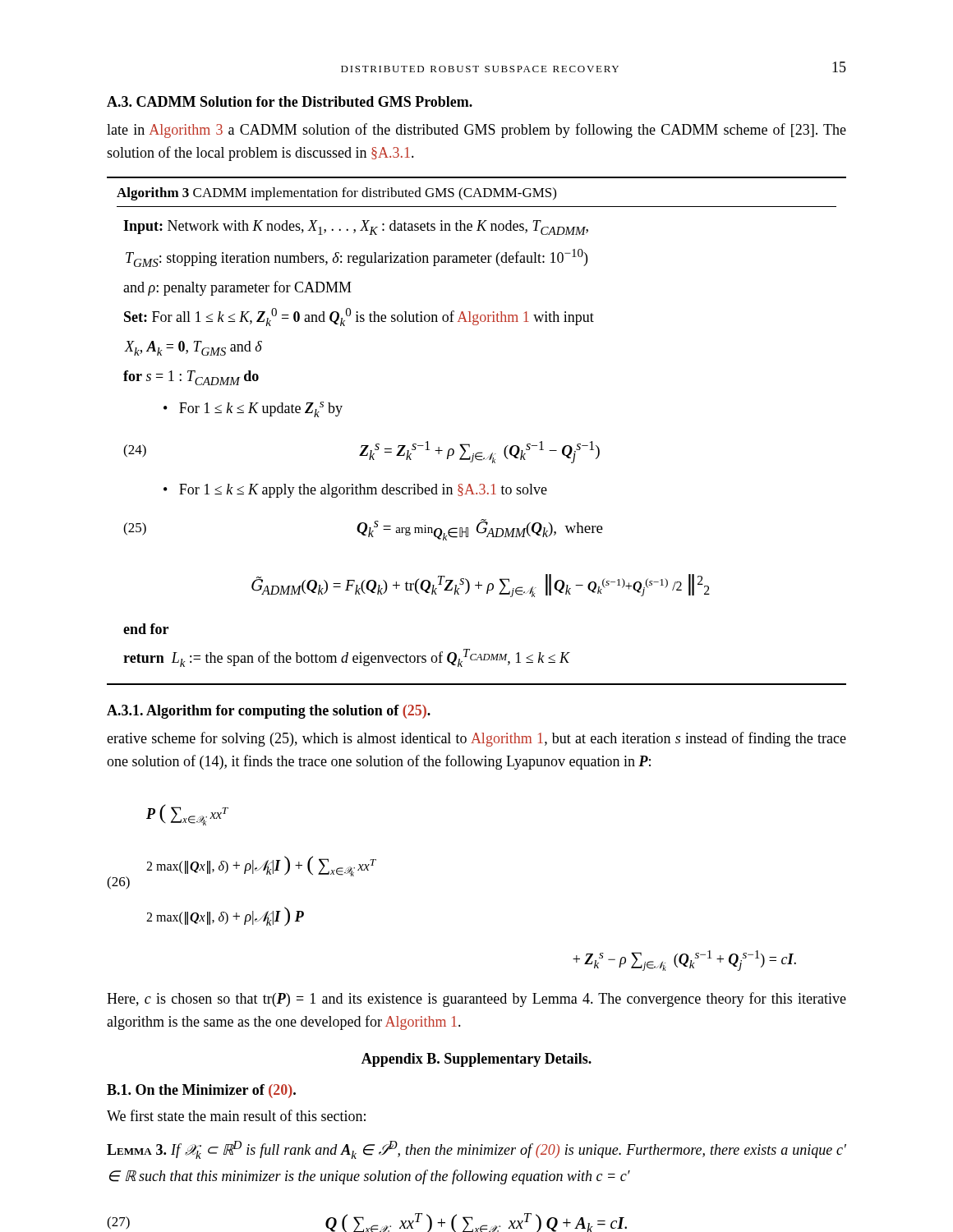The image size is (953, 1232).
Task: Find the section header on this page that starts "B.1. On the"
Action: click(x=202, y=1090)
